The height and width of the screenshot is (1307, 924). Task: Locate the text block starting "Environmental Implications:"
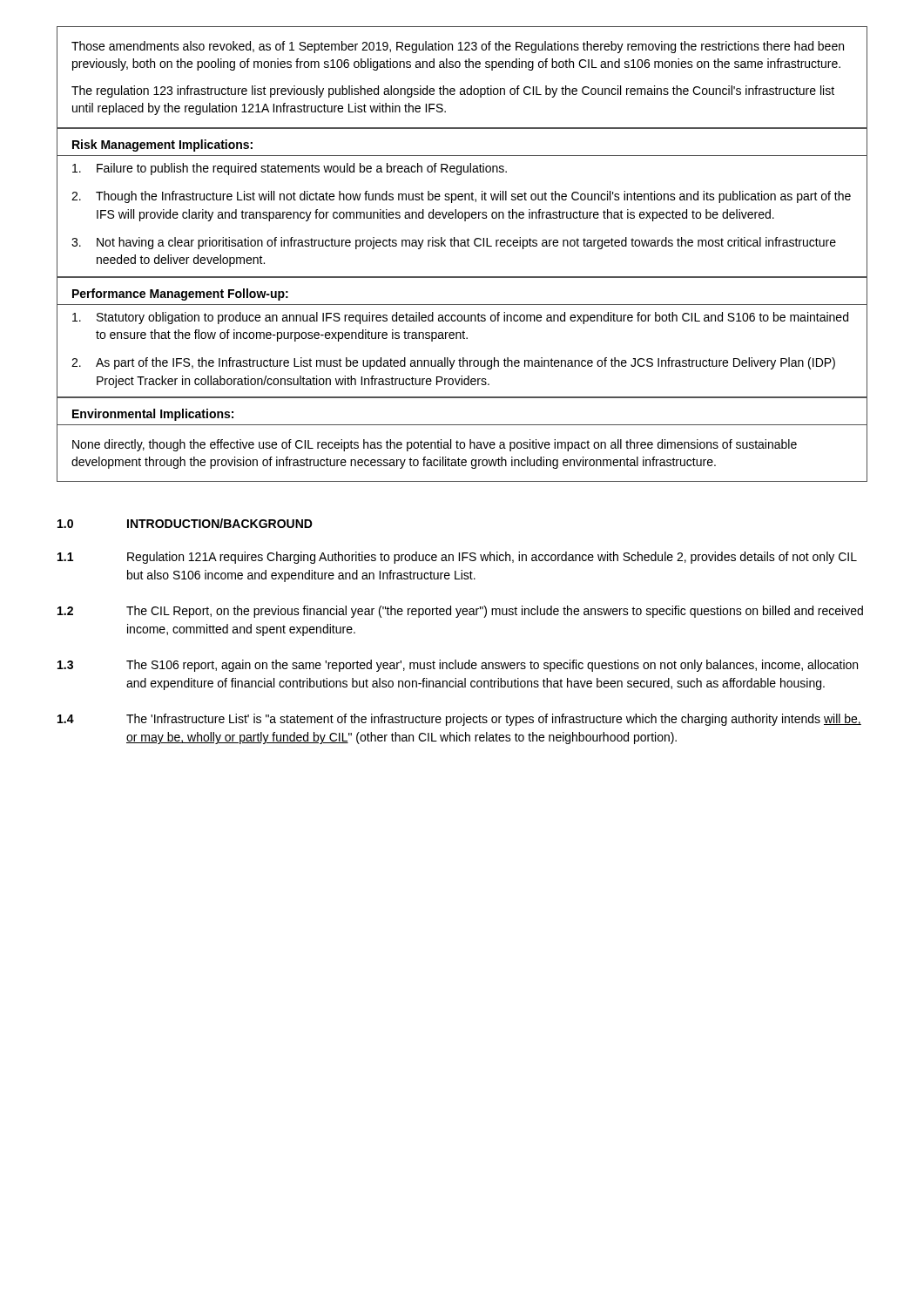pos(153,414)
